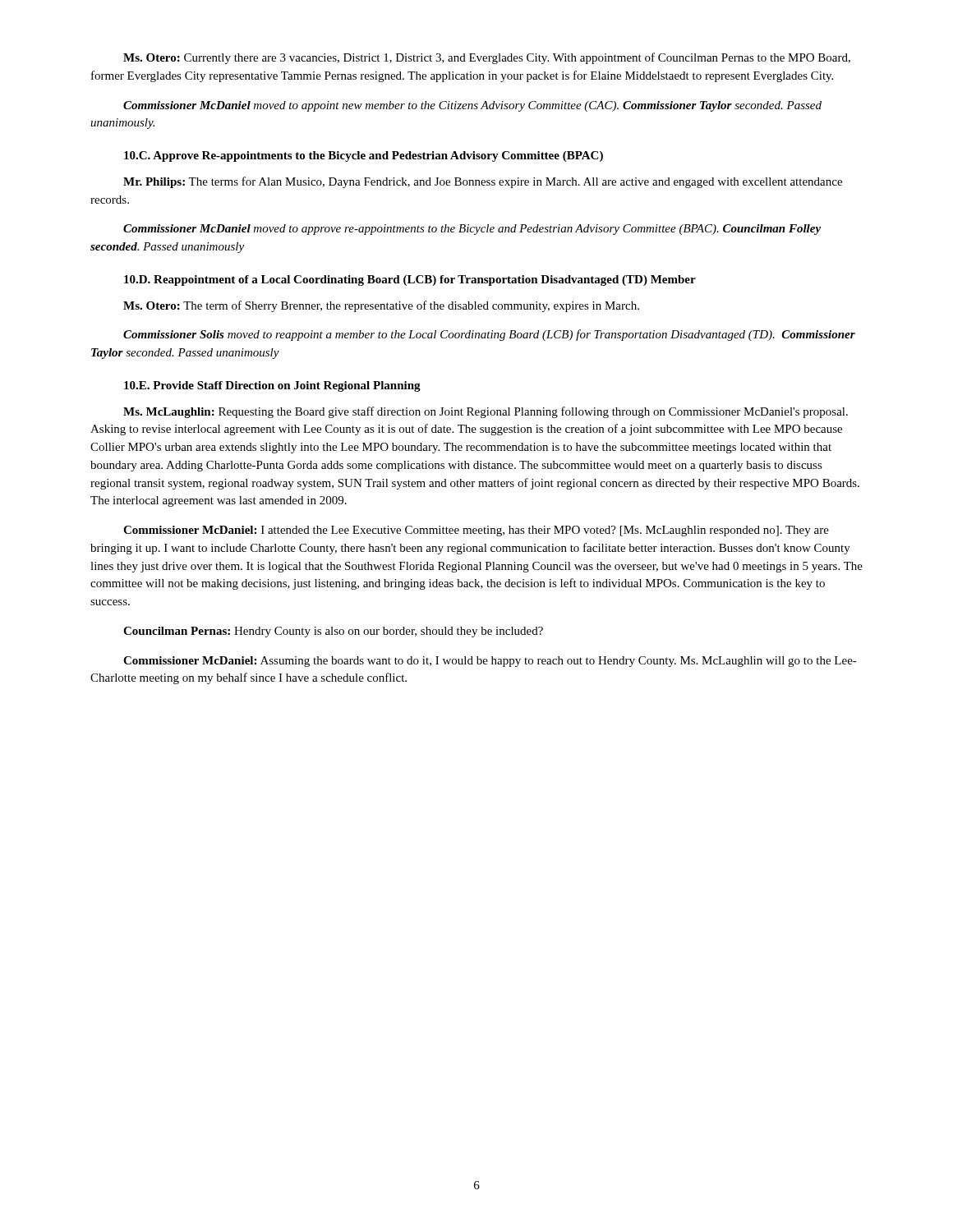
Task: Locate the block of text that opens with "Ms. McLaughlin: Requesting the Board give"
Action: (x=476, y=456)
